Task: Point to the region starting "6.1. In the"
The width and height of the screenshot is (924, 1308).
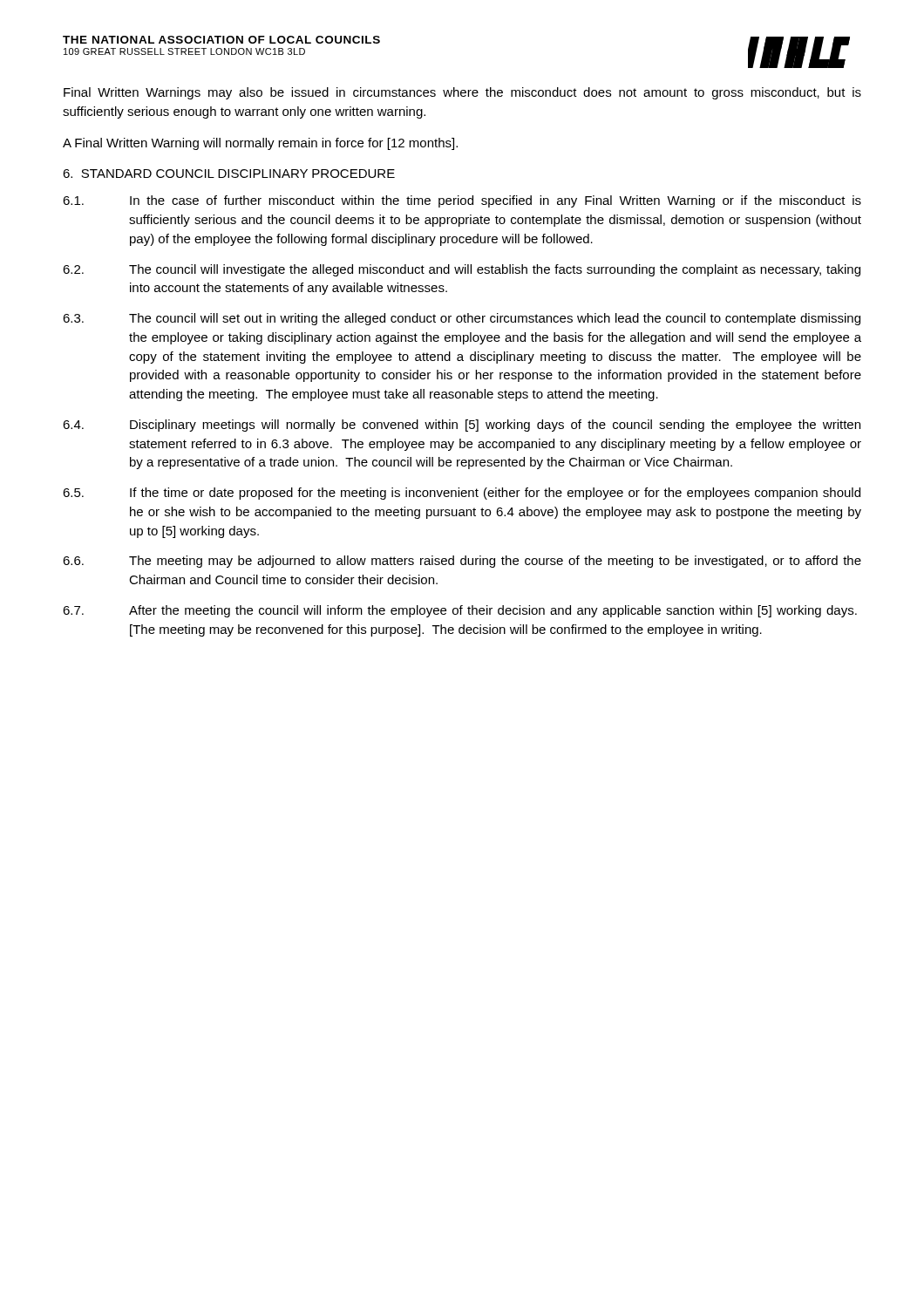Action: pos(462,220)
